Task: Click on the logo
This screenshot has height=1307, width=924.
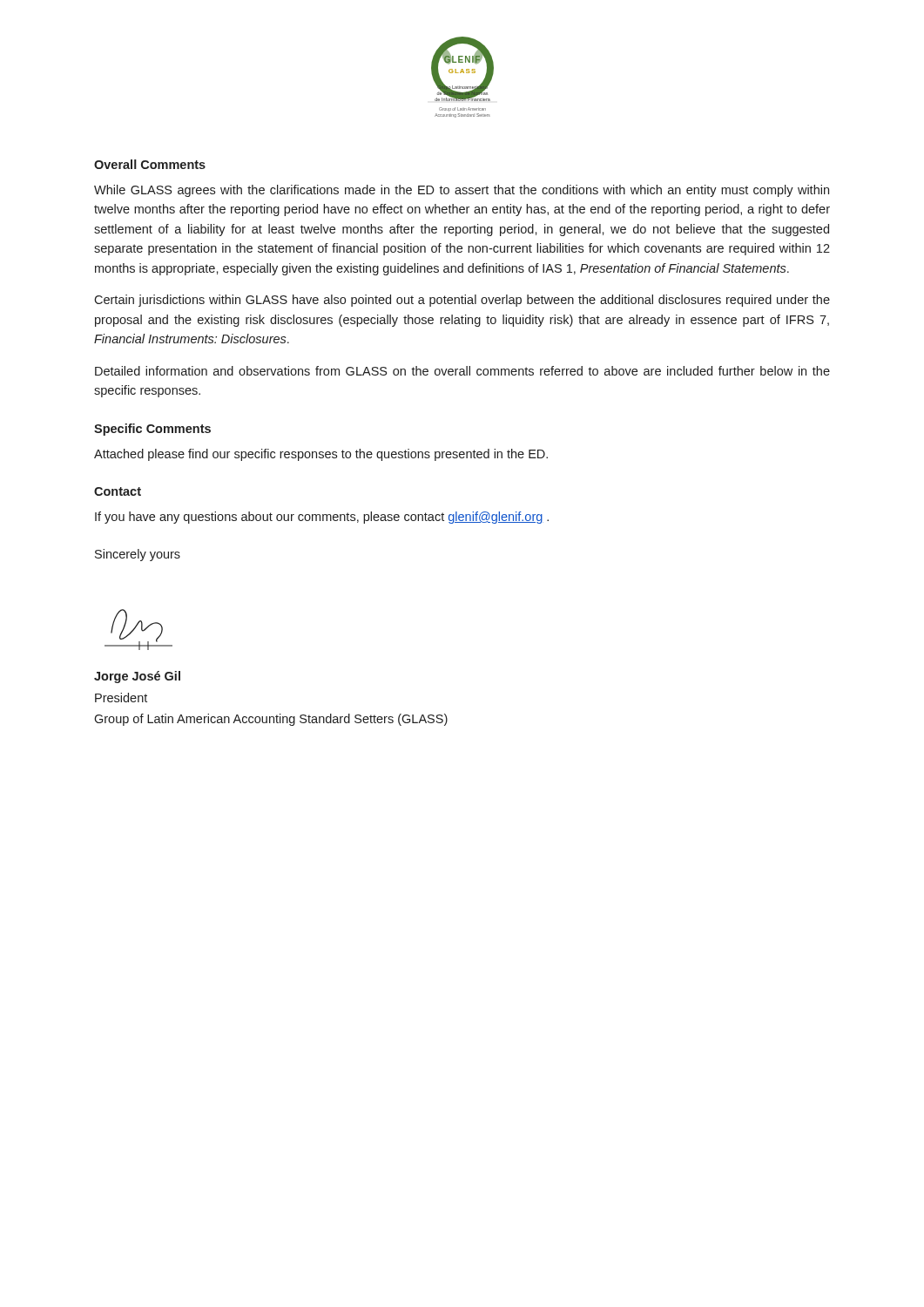Action: click(x=462, y=84)
